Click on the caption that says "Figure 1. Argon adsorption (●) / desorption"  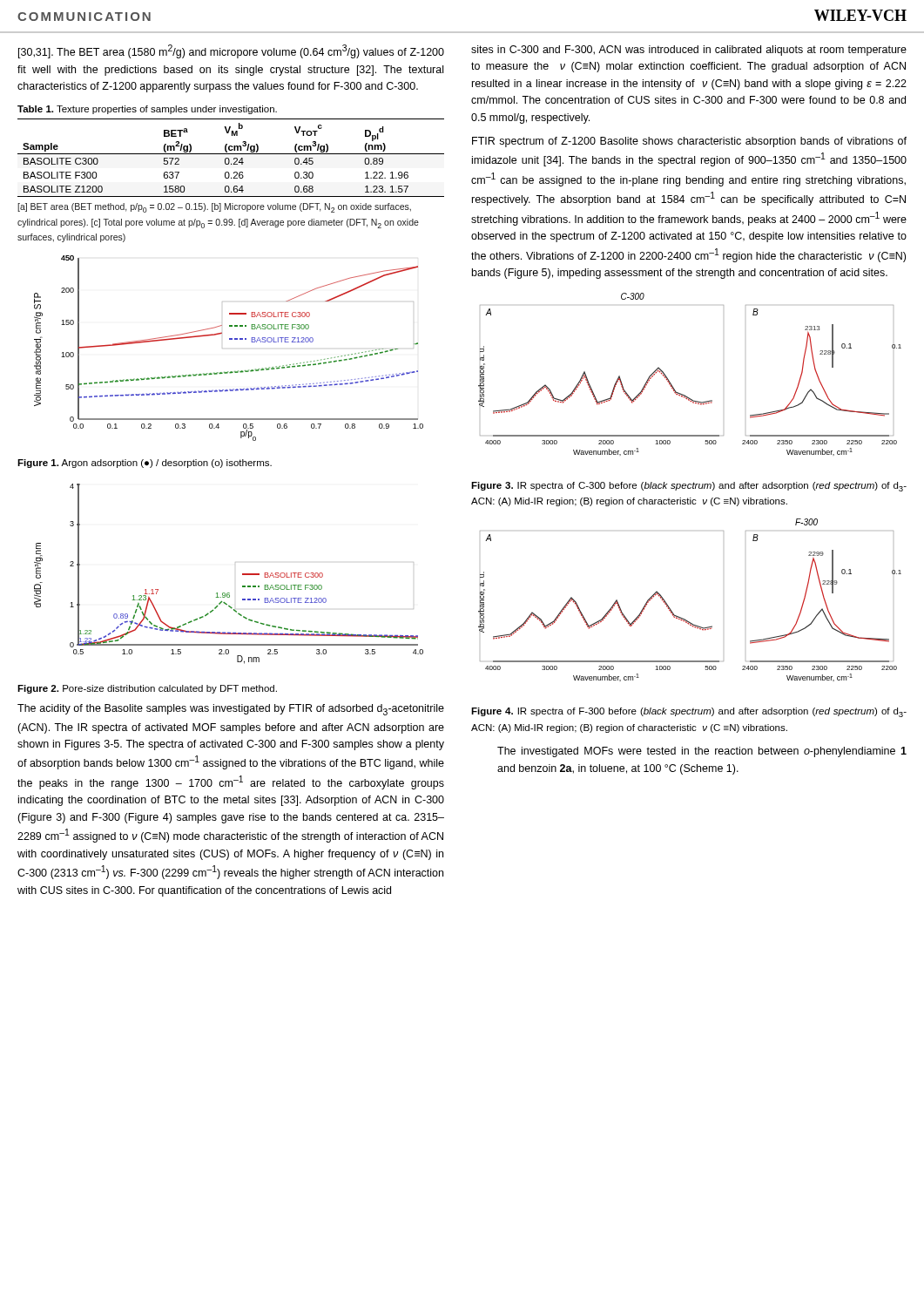point(145,462)
